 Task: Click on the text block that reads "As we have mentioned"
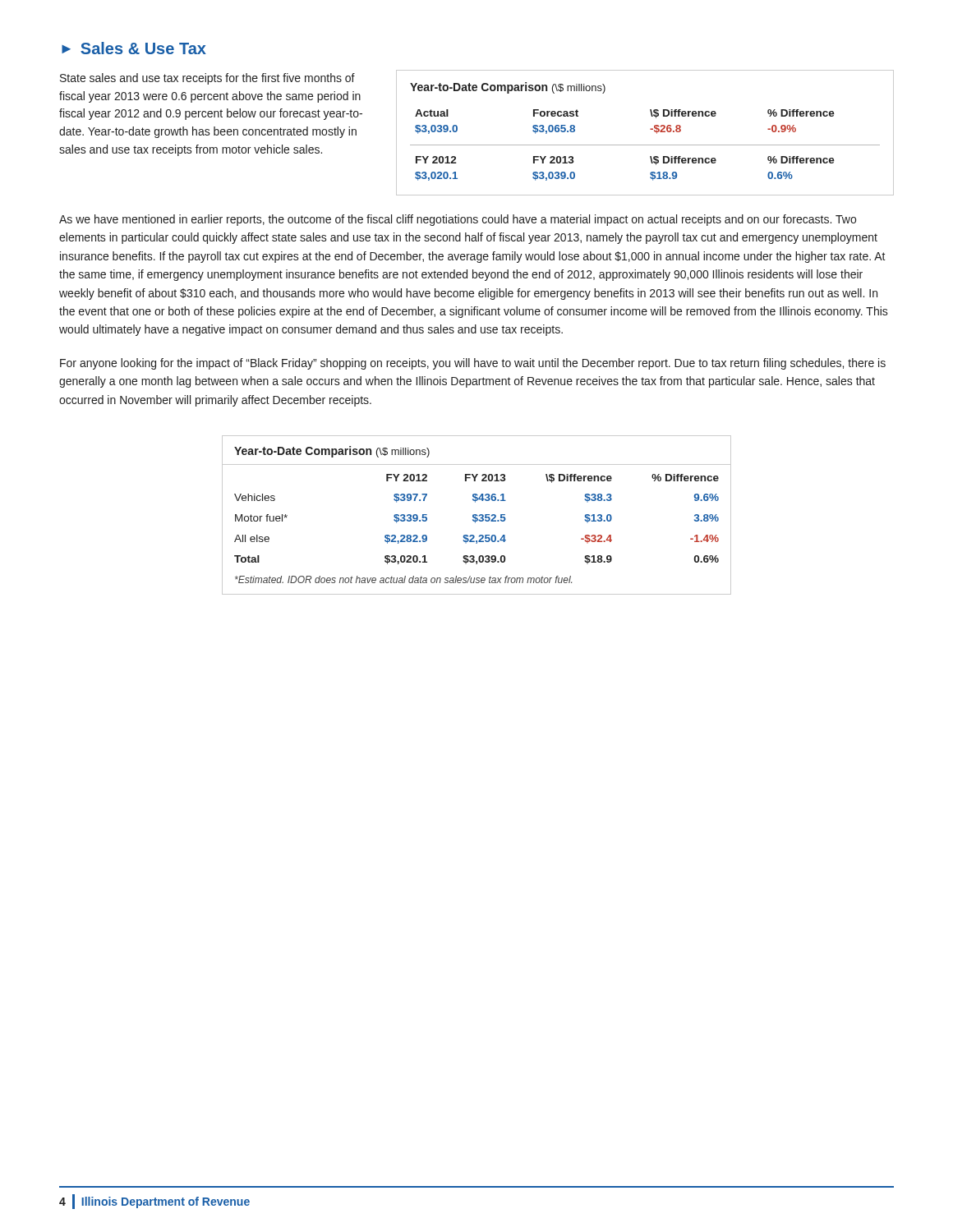(474, 274)
